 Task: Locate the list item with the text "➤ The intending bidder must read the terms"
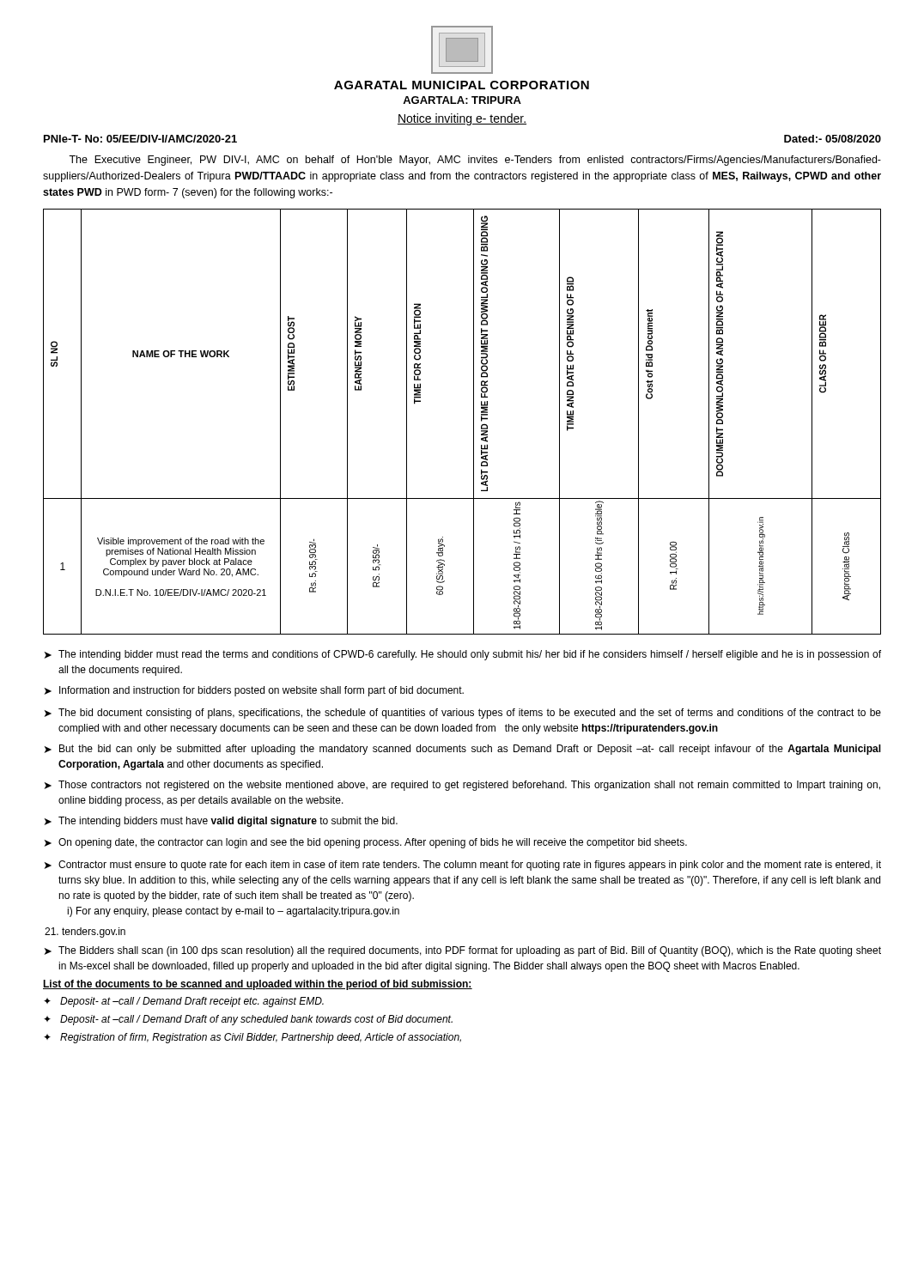coord(462,662)
